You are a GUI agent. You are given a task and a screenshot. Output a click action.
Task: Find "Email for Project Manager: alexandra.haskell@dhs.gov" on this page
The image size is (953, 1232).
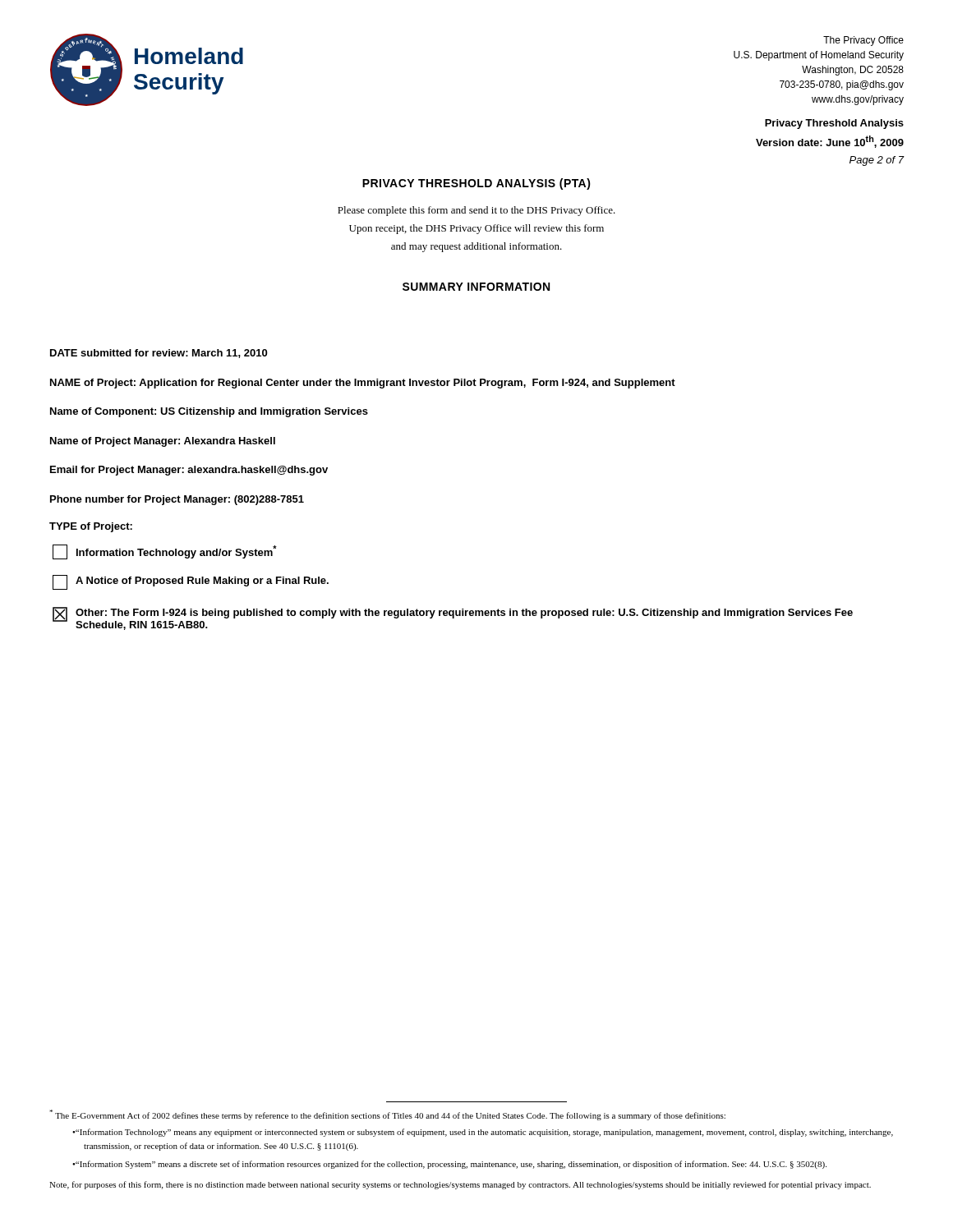(x=189, y=469)
